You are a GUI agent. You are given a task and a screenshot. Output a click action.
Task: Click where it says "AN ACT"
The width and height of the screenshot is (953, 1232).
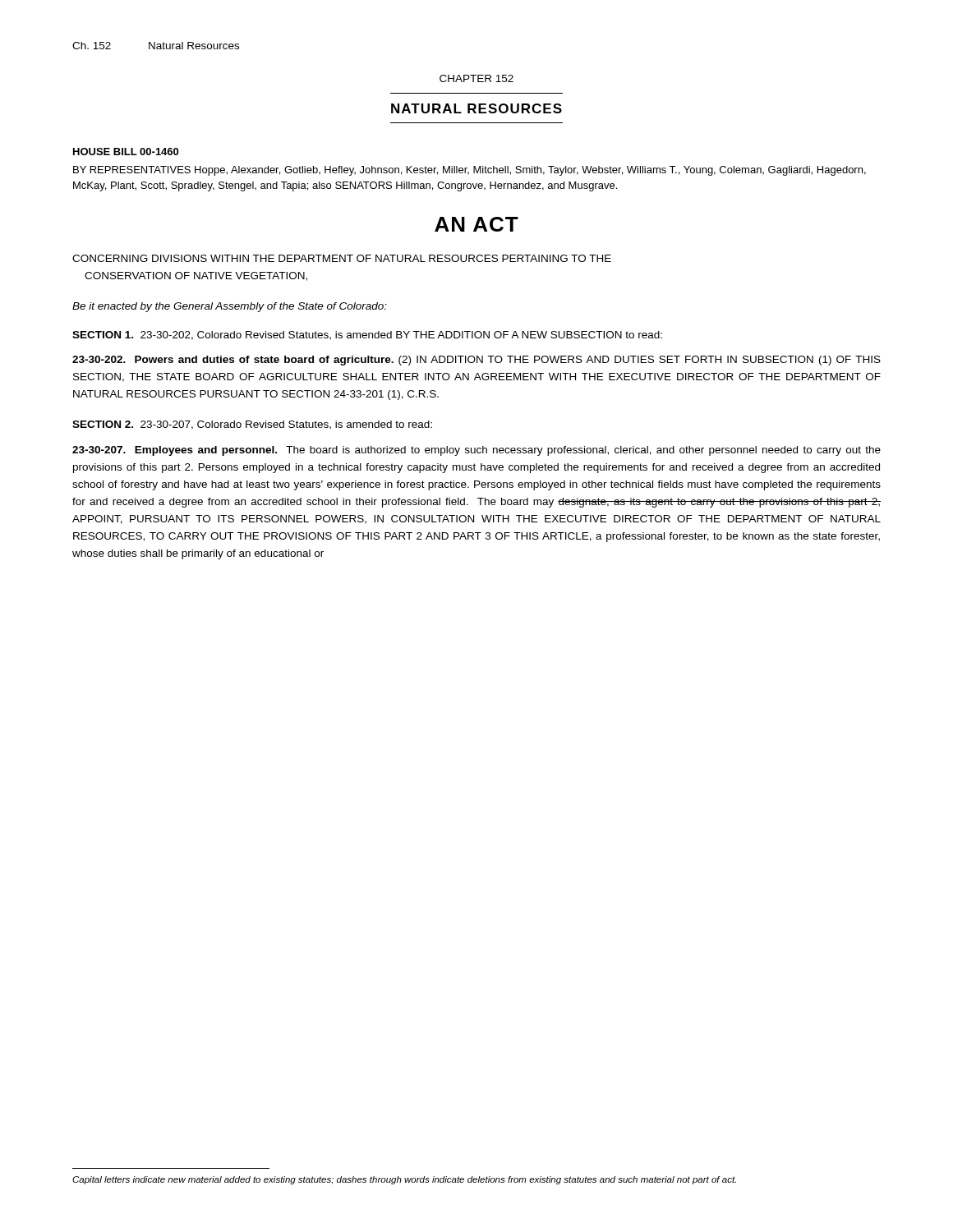coord(476,224)
